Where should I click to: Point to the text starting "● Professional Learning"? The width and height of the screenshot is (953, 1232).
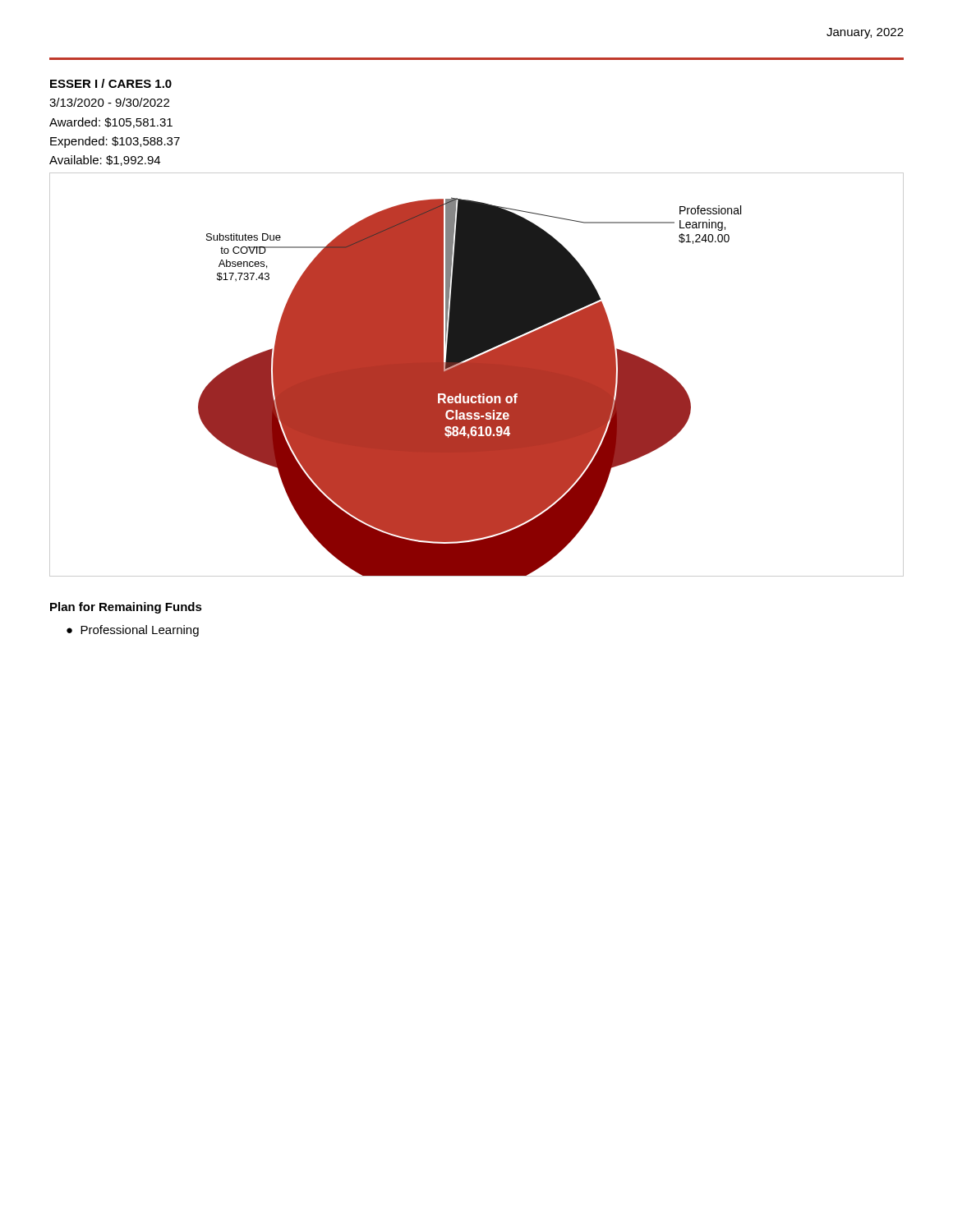133,630
